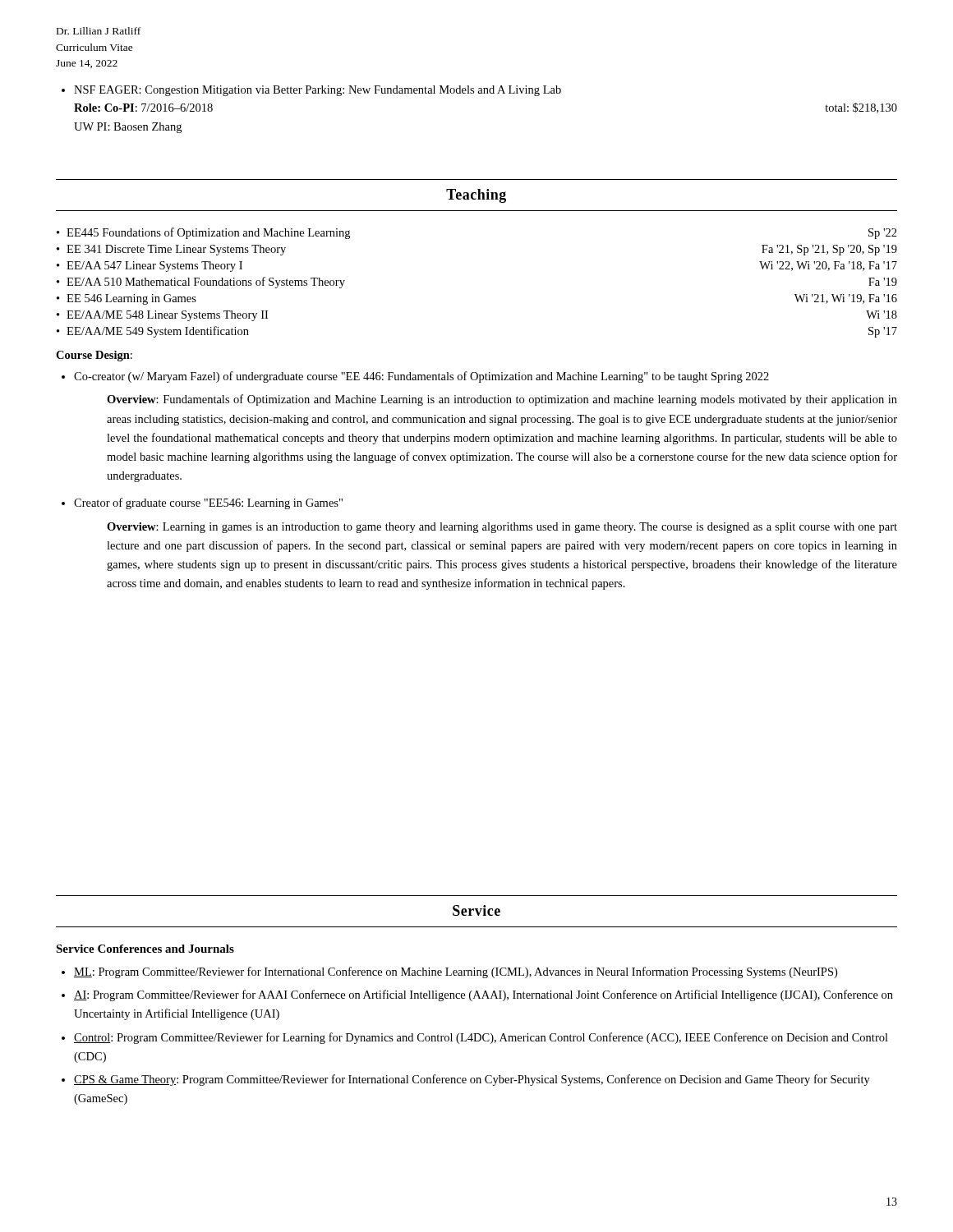Find the list item that reads "•EE/AA/ME 548 Linear Systems"
This screenshot has height=1232, width=953.
click(159, 316)
